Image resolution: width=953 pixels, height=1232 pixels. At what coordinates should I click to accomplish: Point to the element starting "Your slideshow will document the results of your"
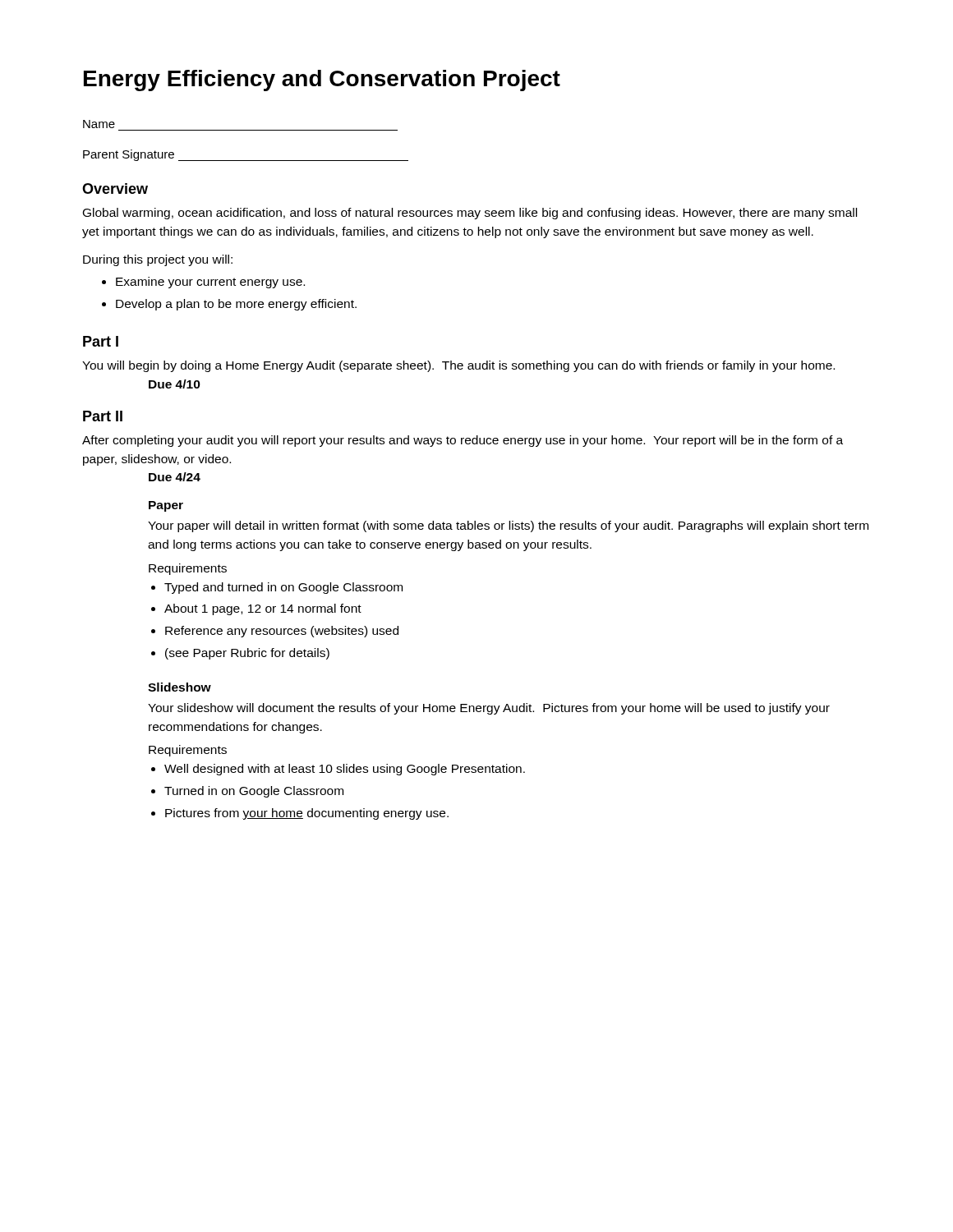(x=489, y=717)
